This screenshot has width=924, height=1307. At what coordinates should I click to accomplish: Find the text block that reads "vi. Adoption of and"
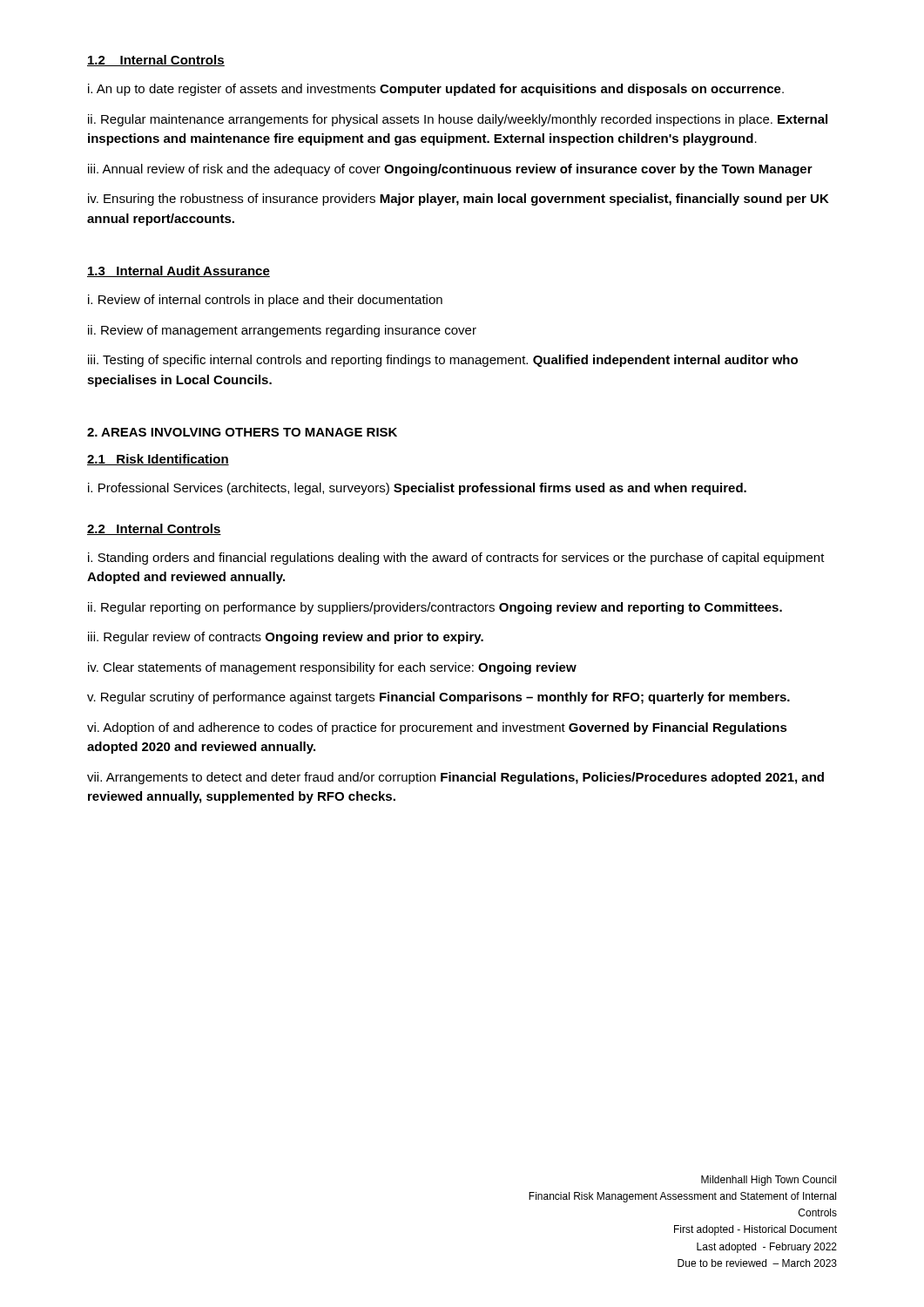[x=437, y=736]
